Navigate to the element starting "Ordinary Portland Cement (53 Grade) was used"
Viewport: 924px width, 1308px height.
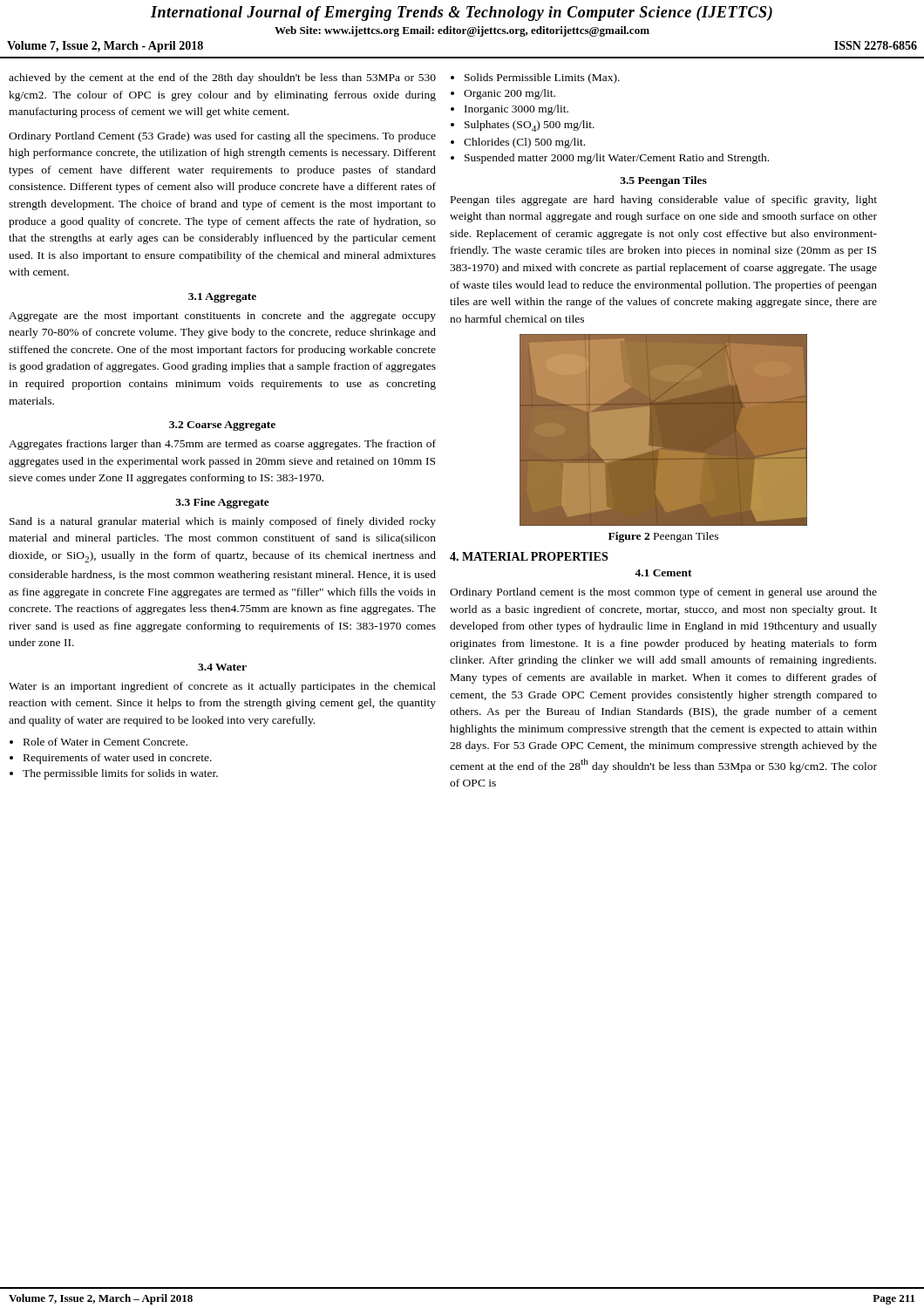pyautogui.click(x=222, y=204)
